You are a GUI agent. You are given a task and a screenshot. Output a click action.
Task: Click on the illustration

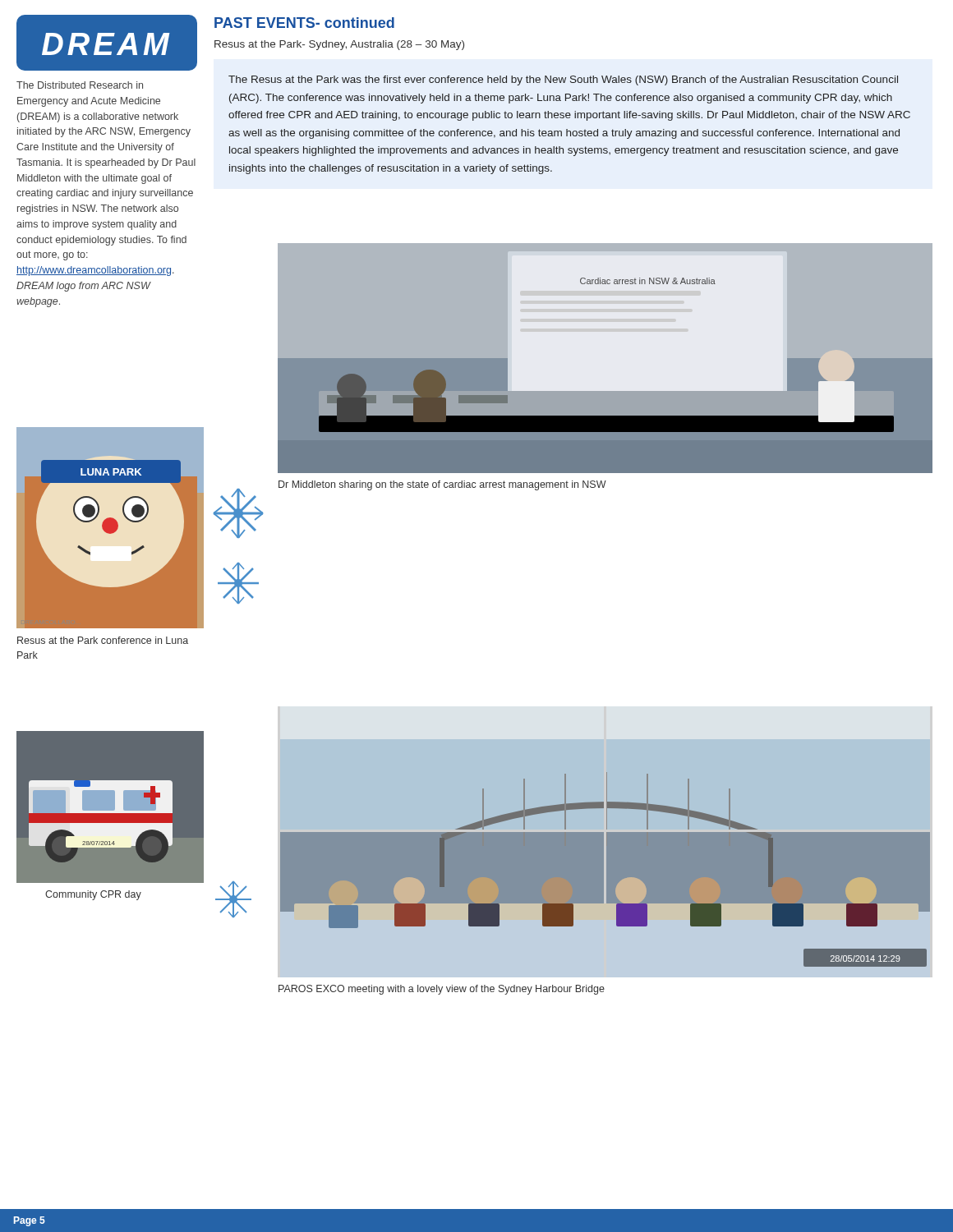point(238,546)
